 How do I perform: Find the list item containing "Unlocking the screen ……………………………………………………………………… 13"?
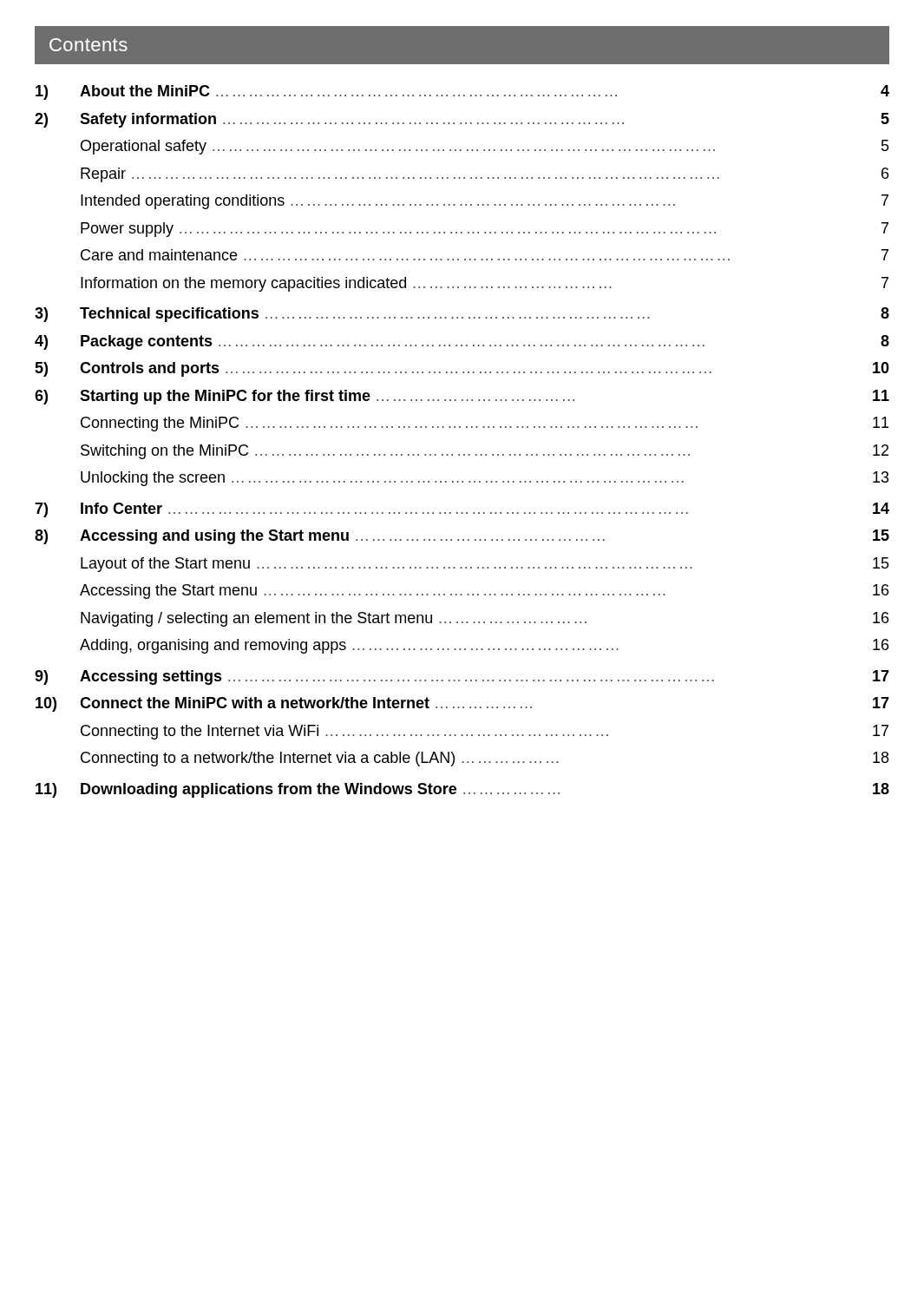485,478
